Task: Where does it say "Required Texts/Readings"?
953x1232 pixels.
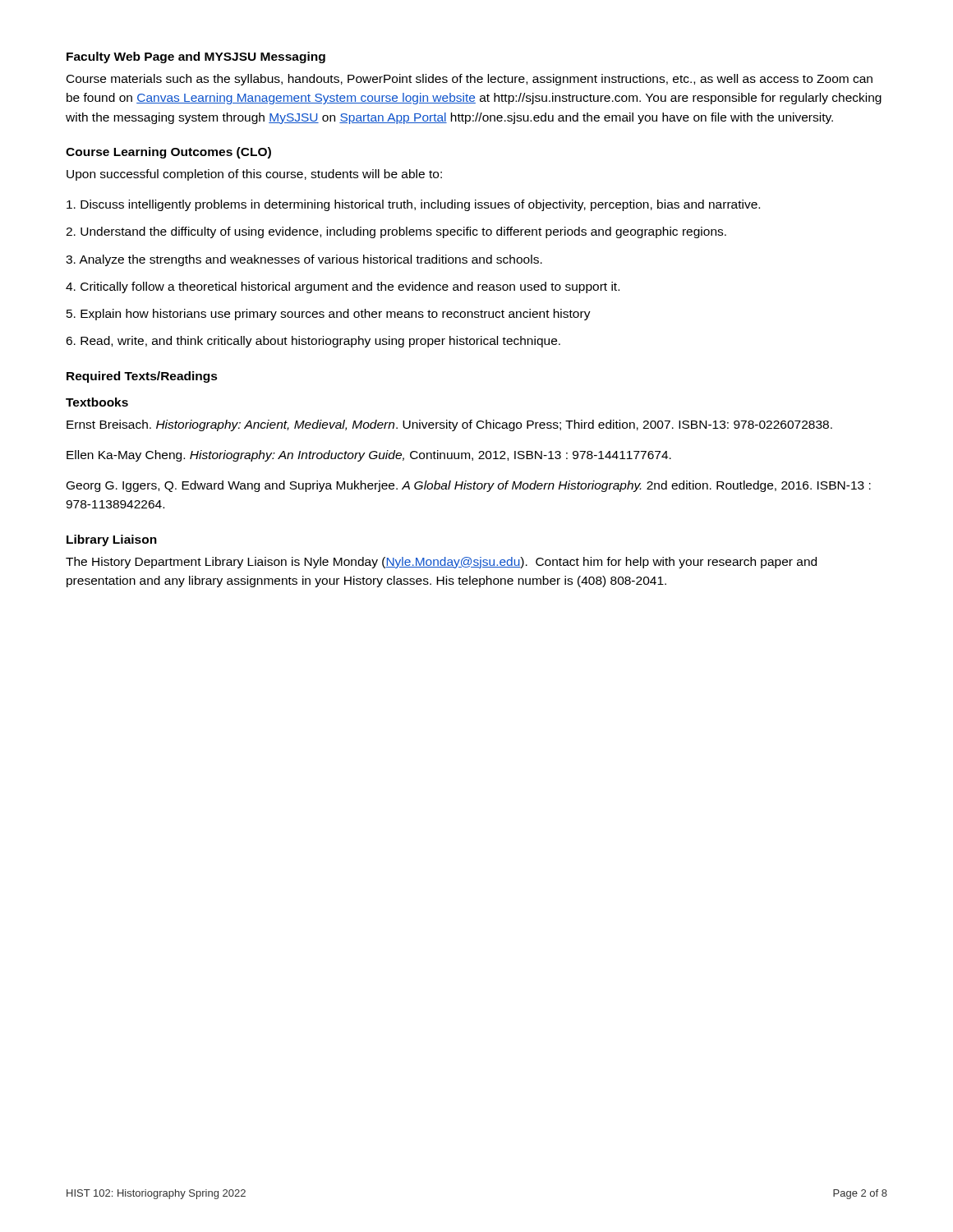Action: [x=142, y=375]
